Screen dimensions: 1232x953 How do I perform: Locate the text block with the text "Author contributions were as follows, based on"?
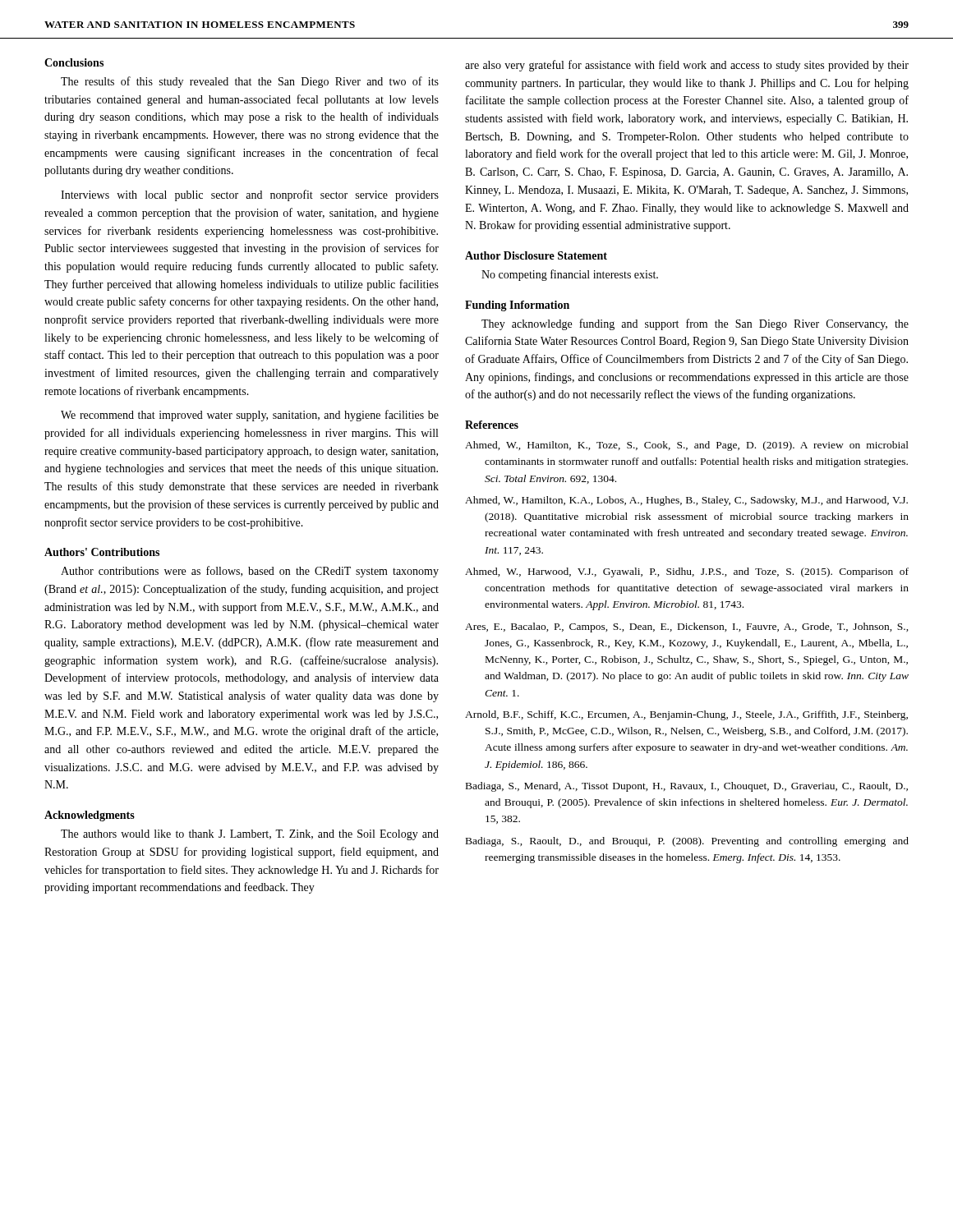click(x=242, y=679)
